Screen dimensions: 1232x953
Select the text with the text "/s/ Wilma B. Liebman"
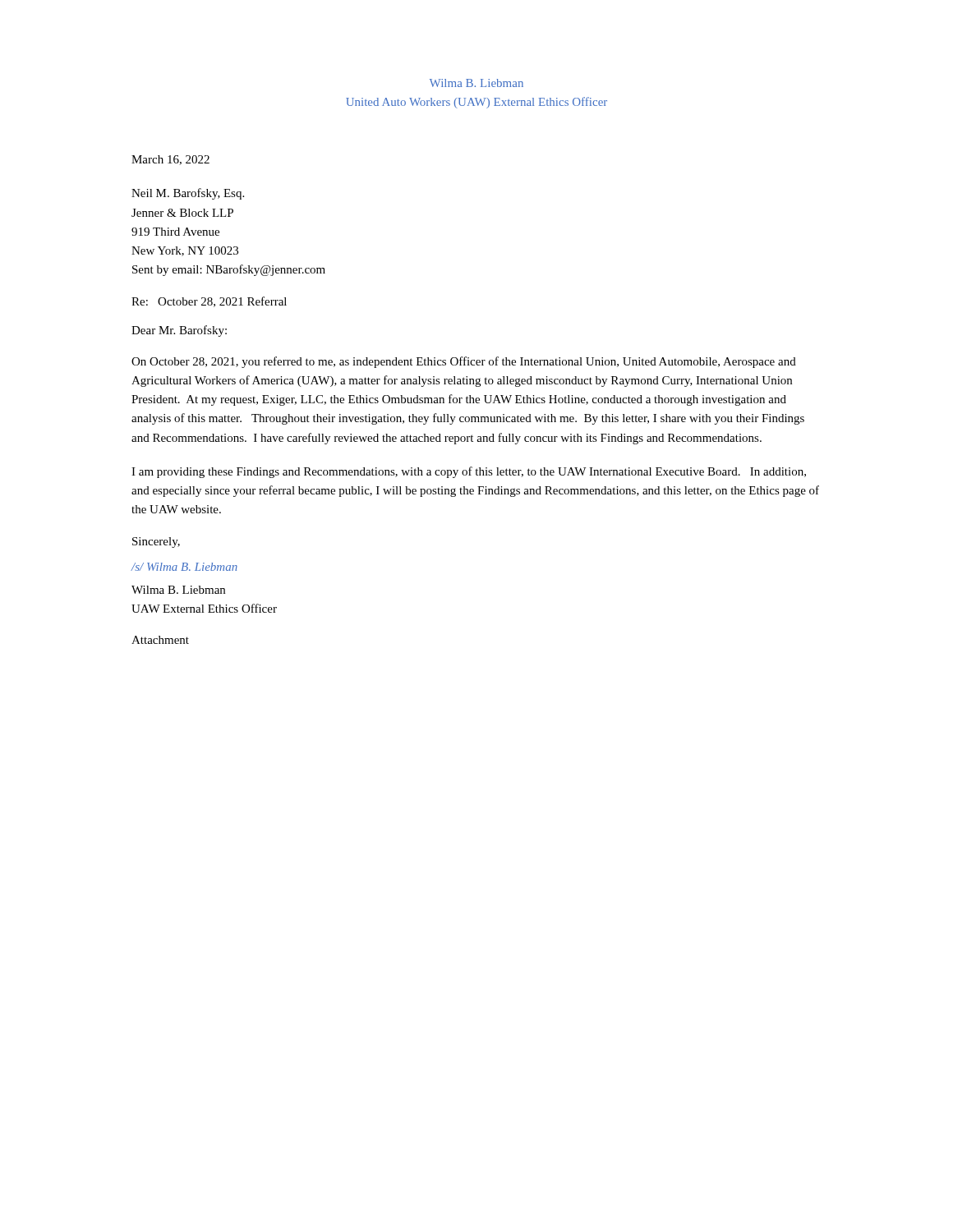185,566
